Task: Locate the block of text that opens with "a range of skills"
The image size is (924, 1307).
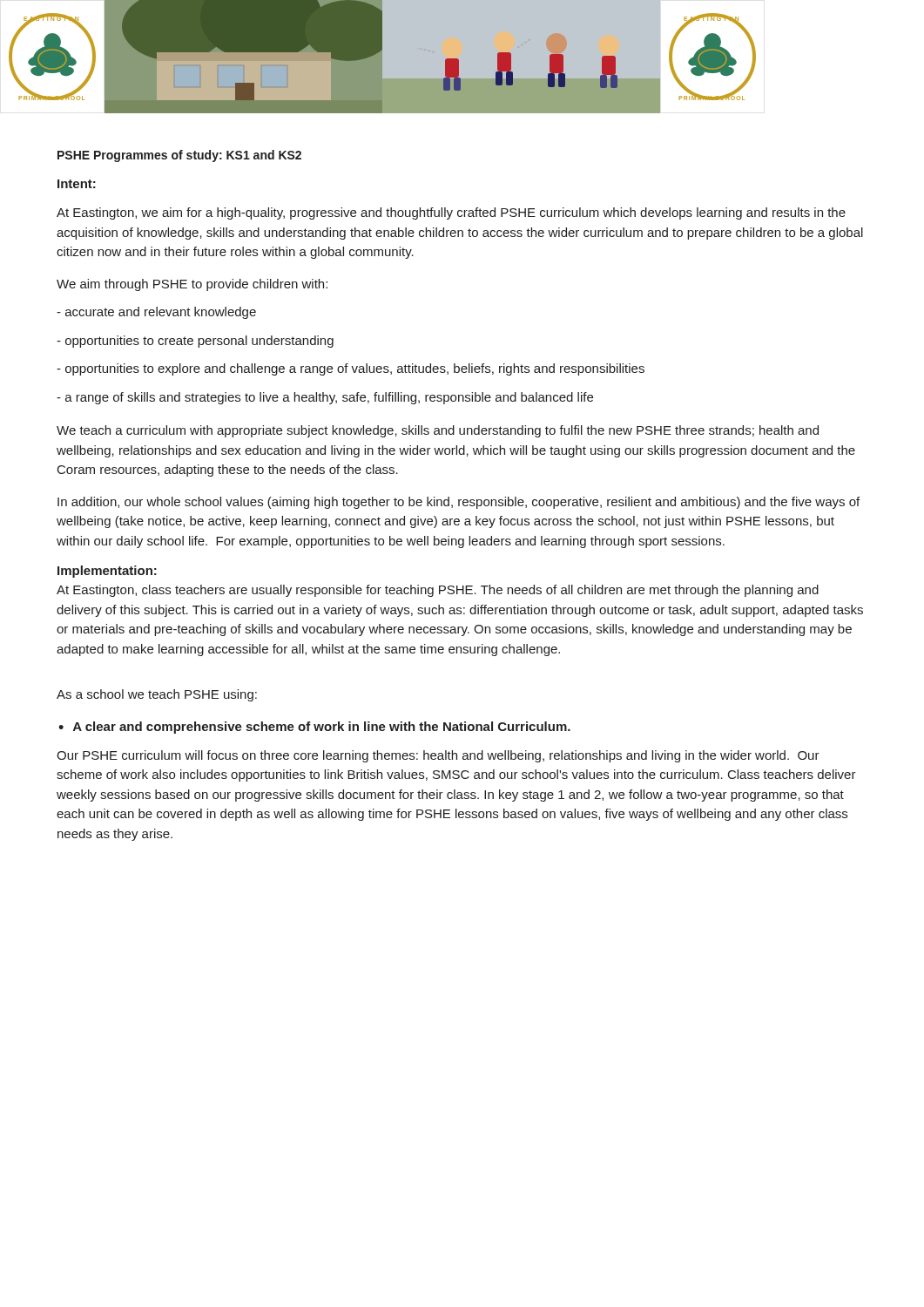Action: [325, 396]
